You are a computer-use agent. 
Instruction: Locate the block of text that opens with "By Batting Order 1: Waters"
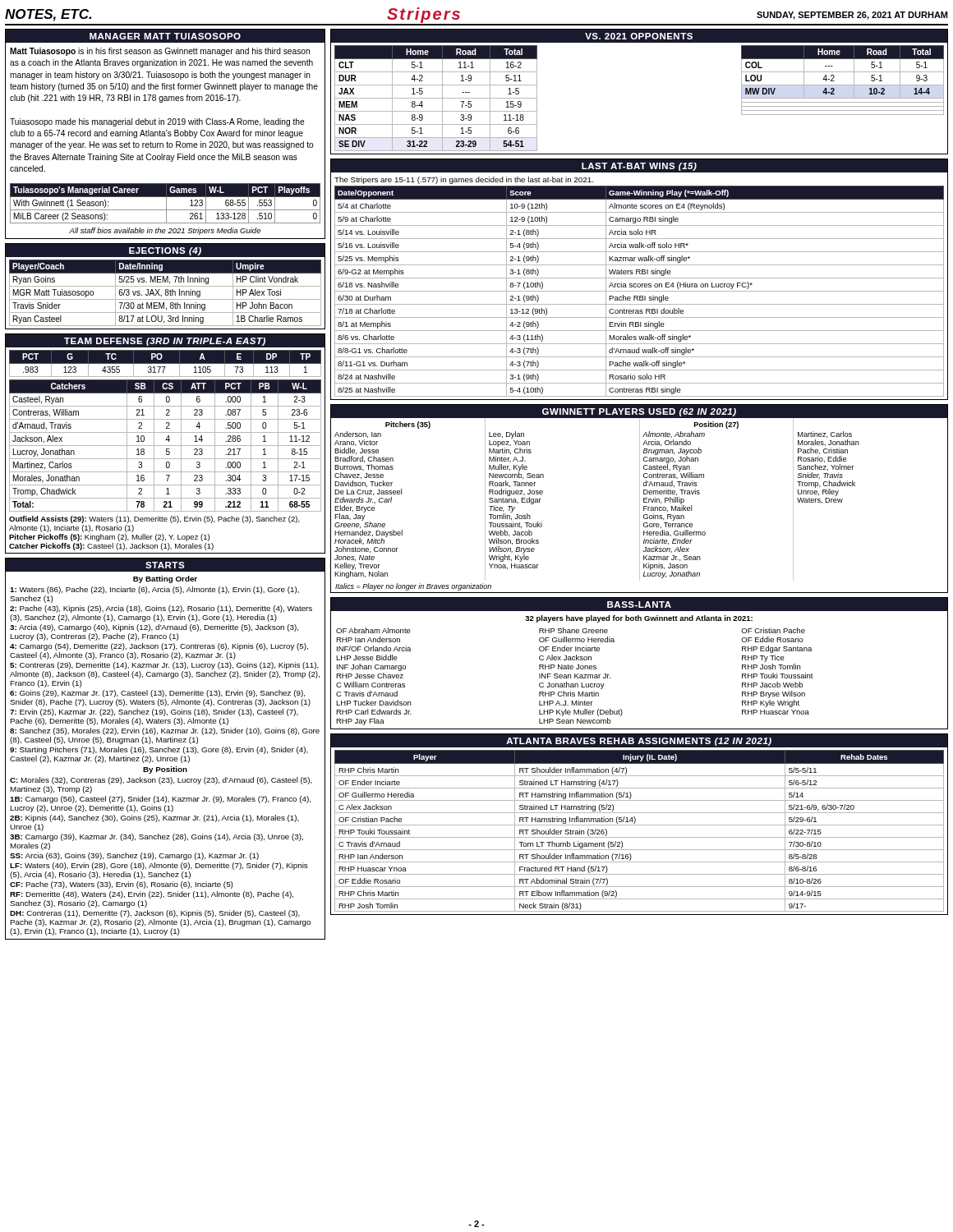coord(165,755)
